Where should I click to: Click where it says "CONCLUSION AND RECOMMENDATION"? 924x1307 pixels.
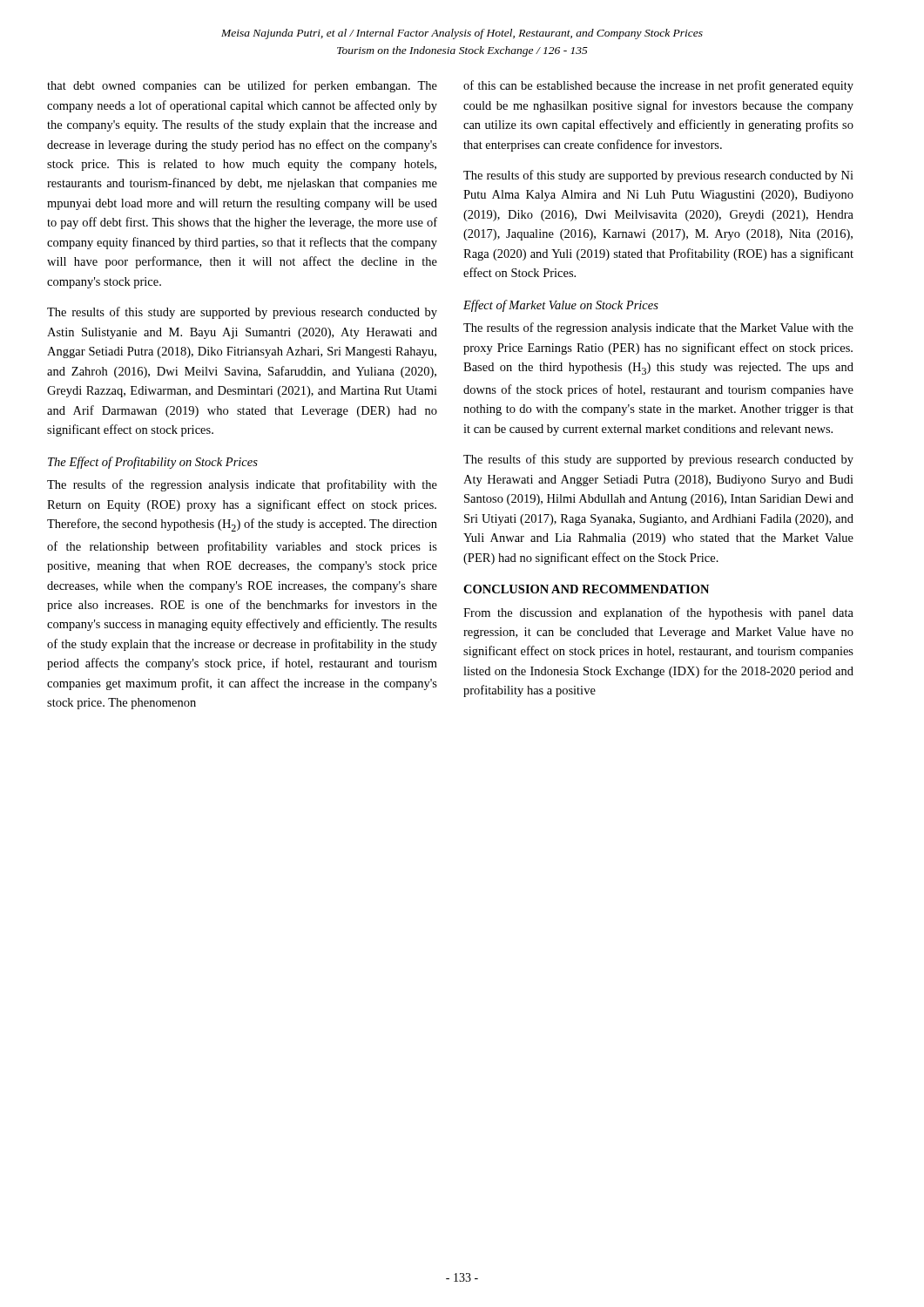point(658,589)
